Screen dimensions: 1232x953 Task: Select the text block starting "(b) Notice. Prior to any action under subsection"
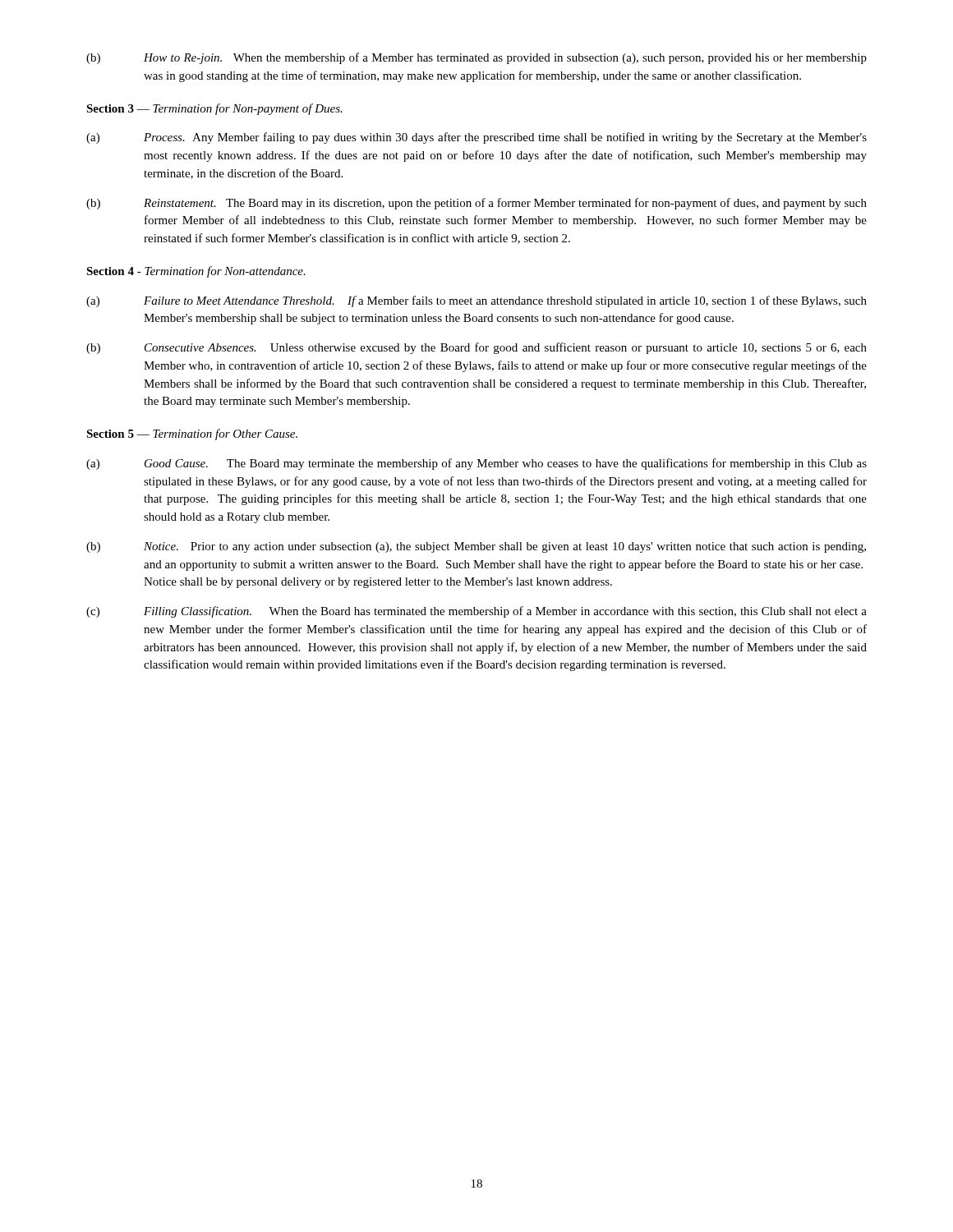click(476, 565)
